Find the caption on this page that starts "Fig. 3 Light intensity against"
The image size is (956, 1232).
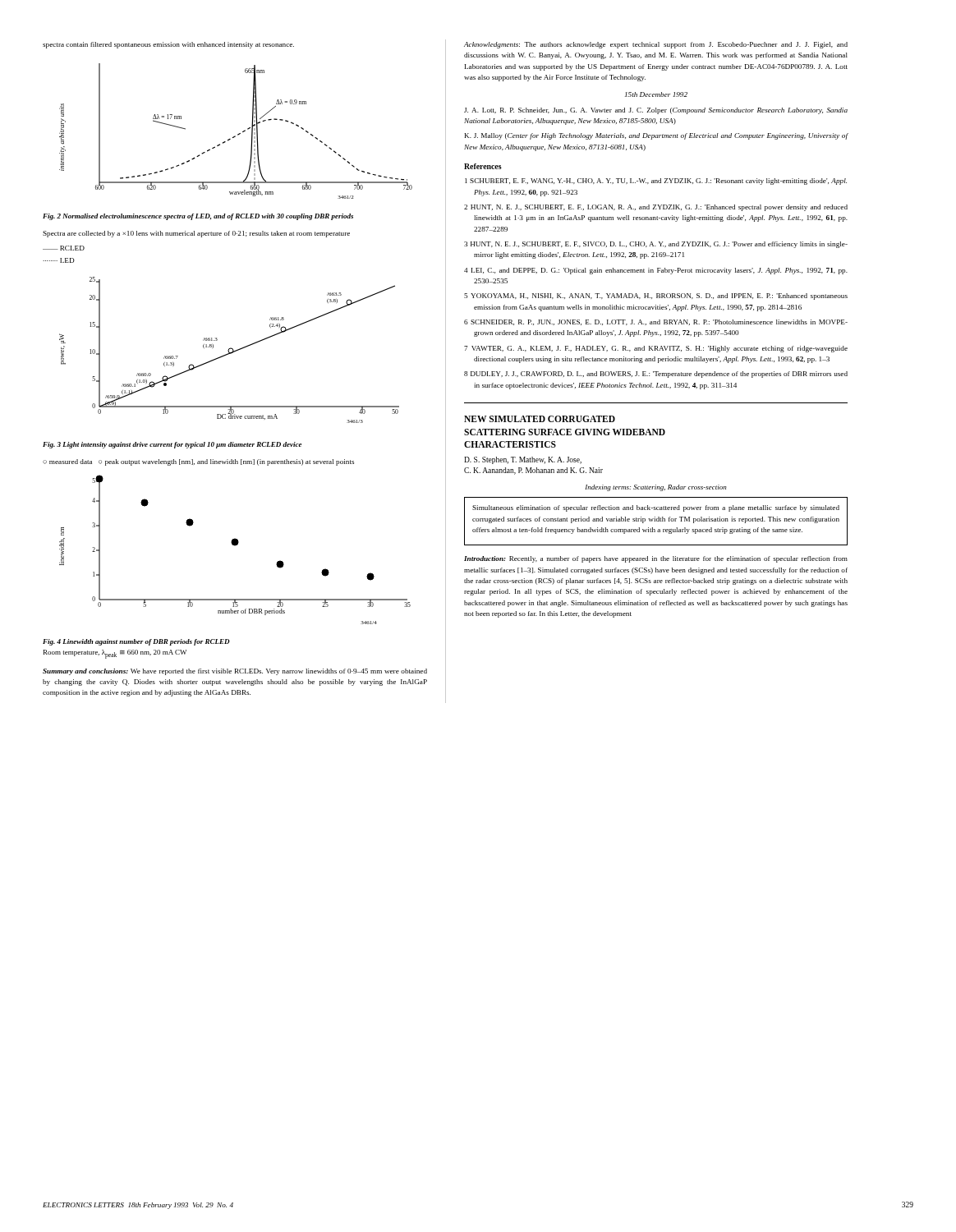coord(172,444)
